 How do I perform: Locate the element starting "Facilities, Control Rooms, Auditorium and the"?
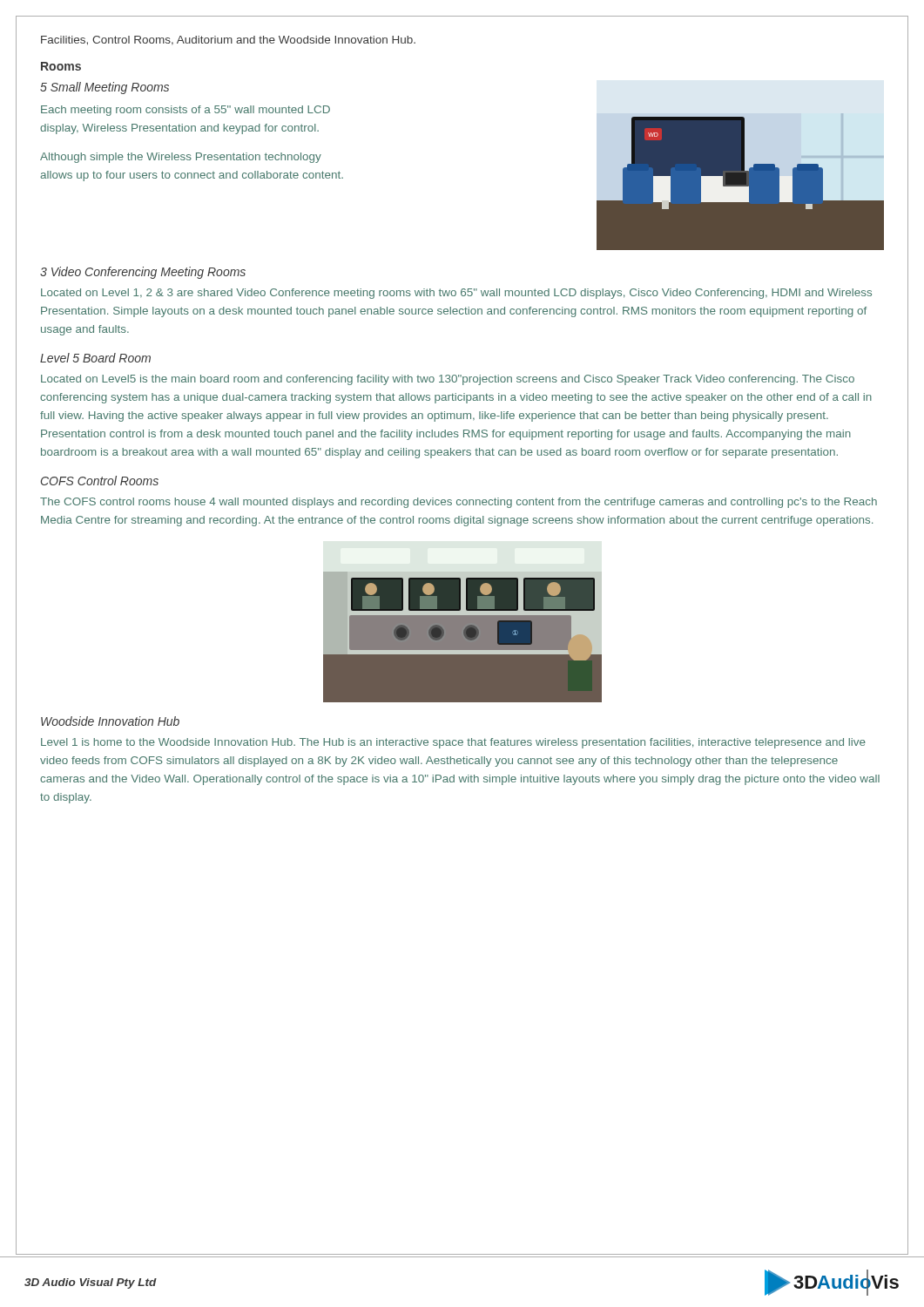(x=228, y=40)
